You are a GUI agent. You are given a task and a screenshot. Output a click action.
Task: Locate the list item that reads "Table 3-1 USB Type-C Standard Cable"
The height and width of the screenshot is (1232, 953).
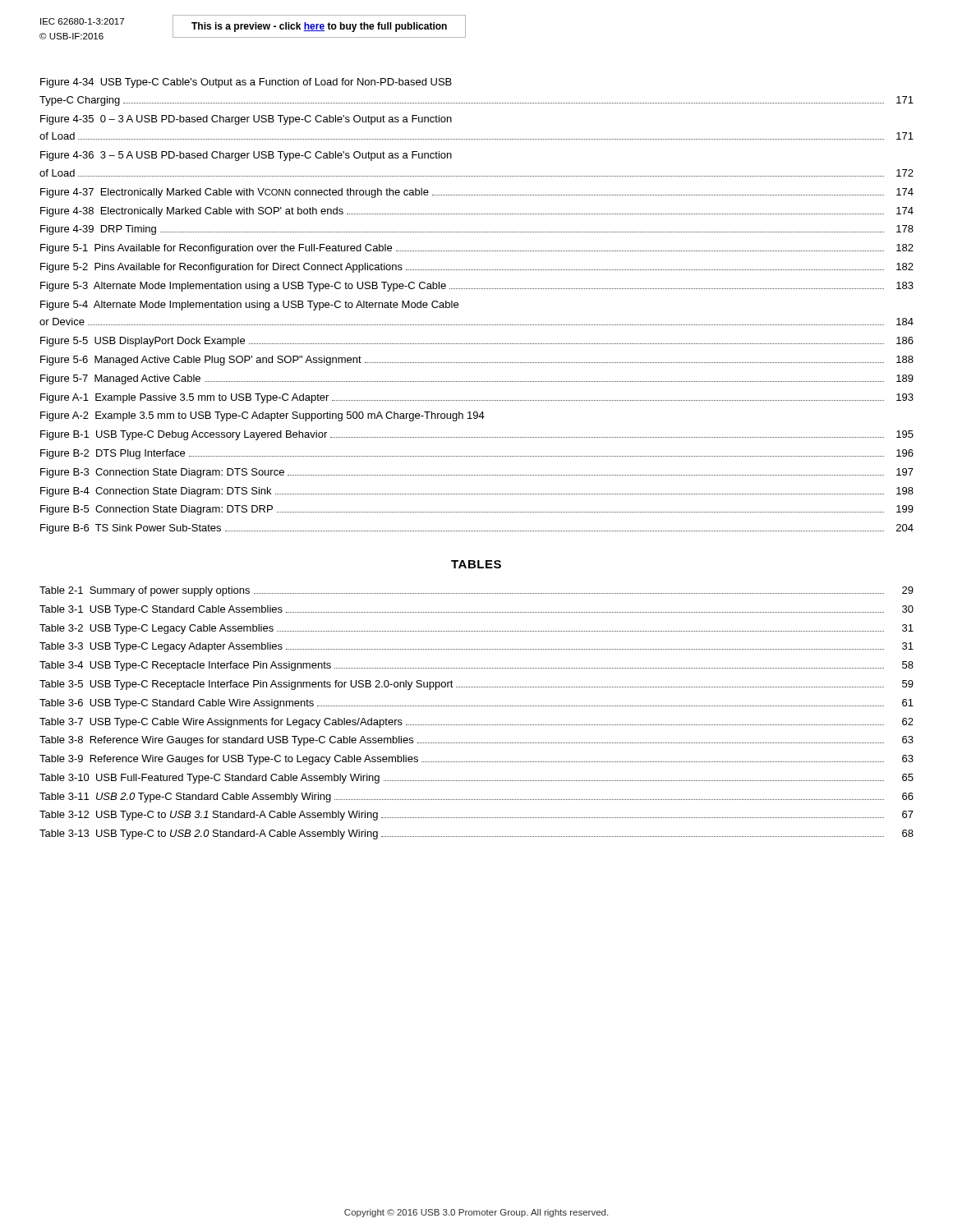point(476,610)
